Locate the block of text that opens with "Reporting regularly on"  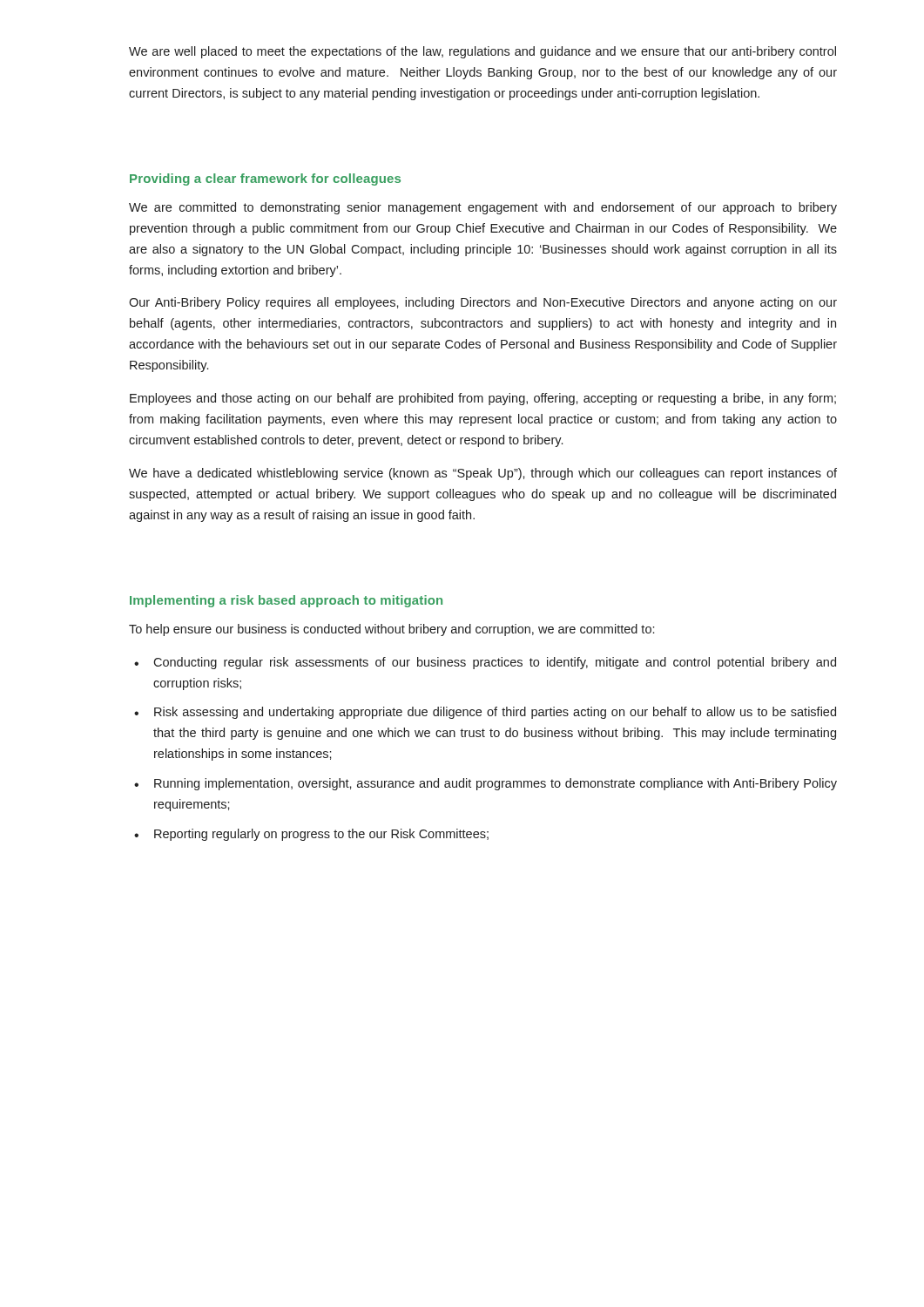pyautogui.click(x=321, y=834)
